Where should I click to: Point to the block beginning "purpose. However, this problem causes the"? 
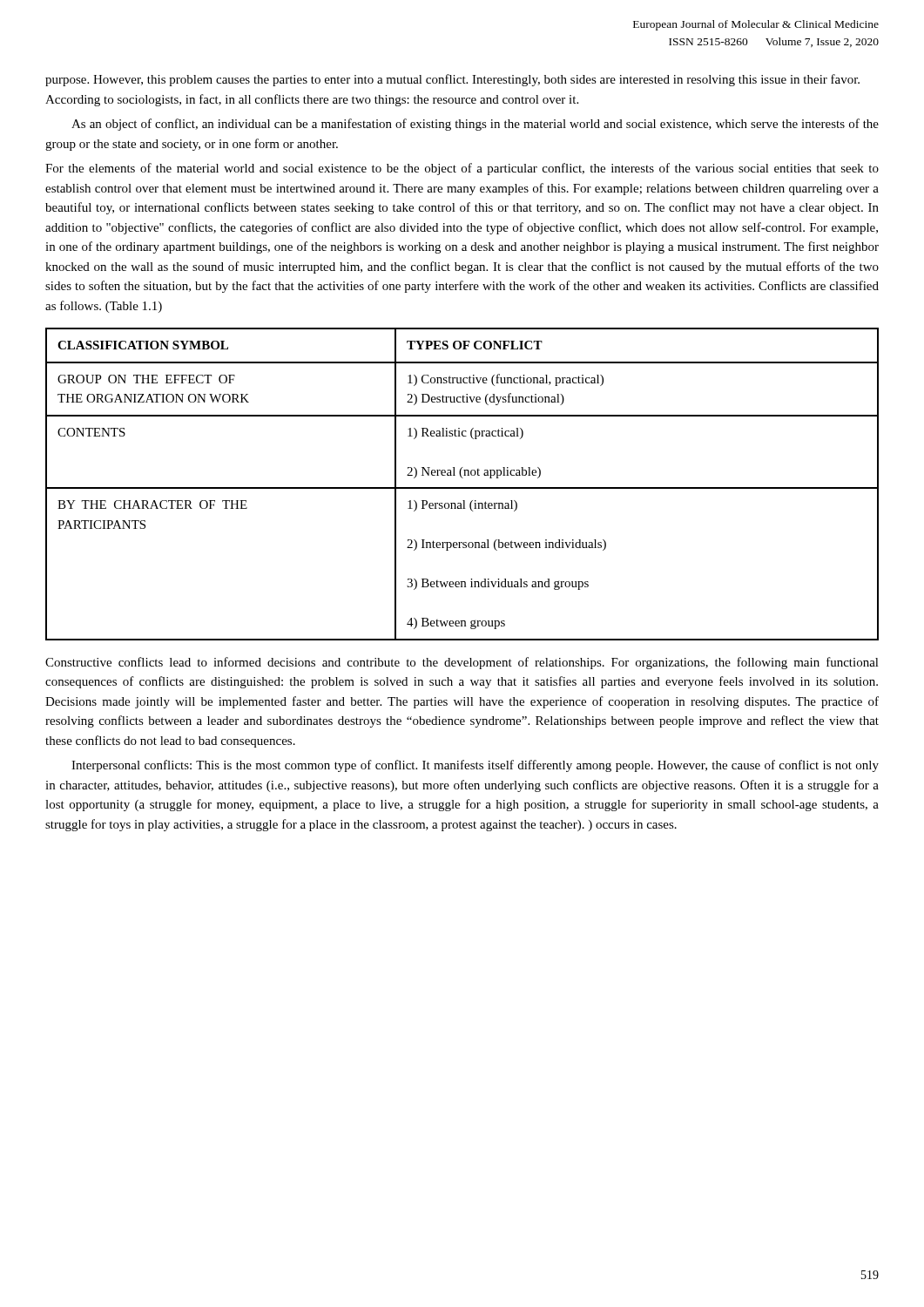tap(462, 89)
